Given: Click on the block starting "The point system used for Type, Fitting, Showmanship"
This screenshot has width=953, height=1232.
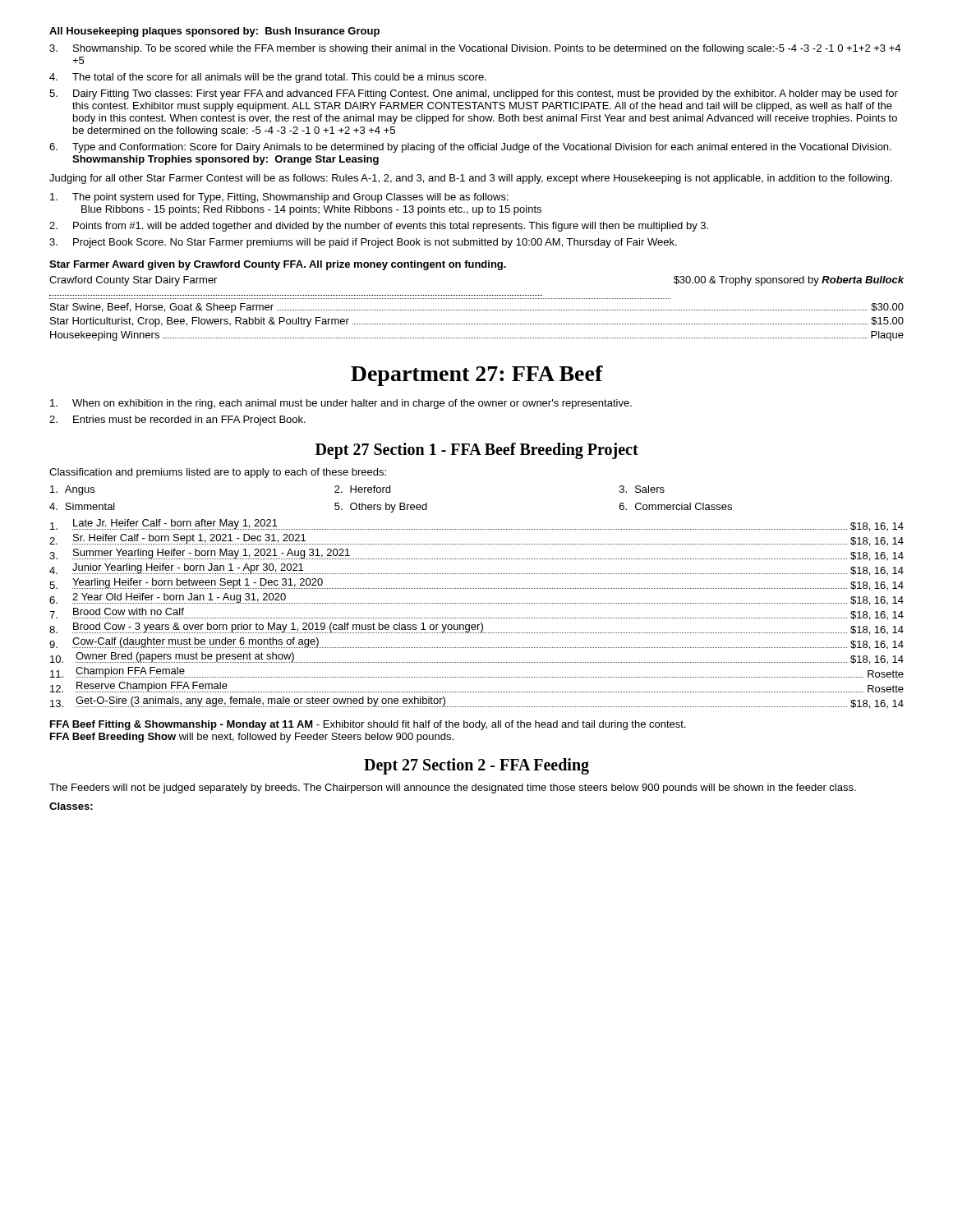Looking at the screenshot, I should click(x=476, y=203).
